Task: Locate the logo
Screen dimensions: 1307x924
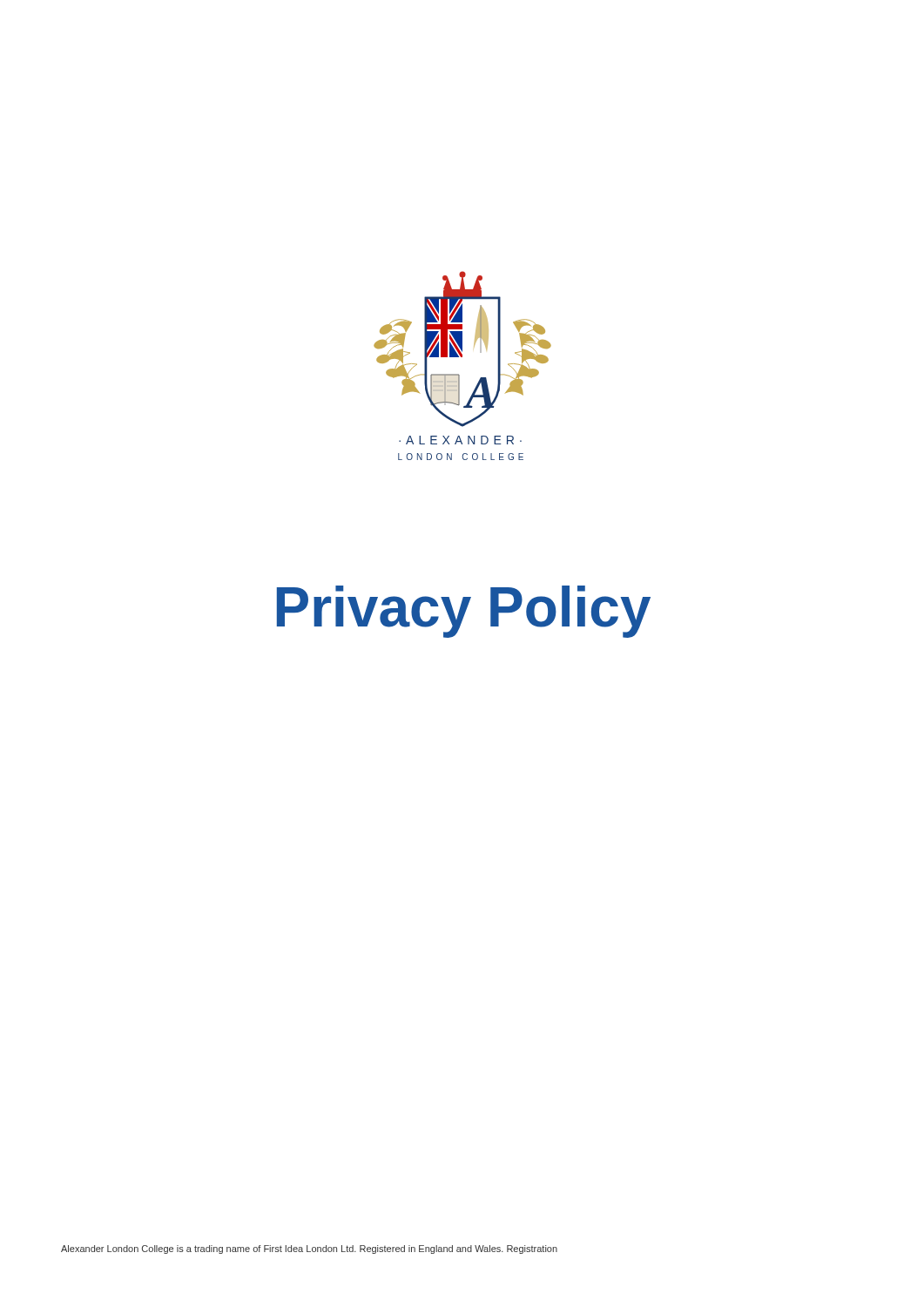Action: (462, 375)
